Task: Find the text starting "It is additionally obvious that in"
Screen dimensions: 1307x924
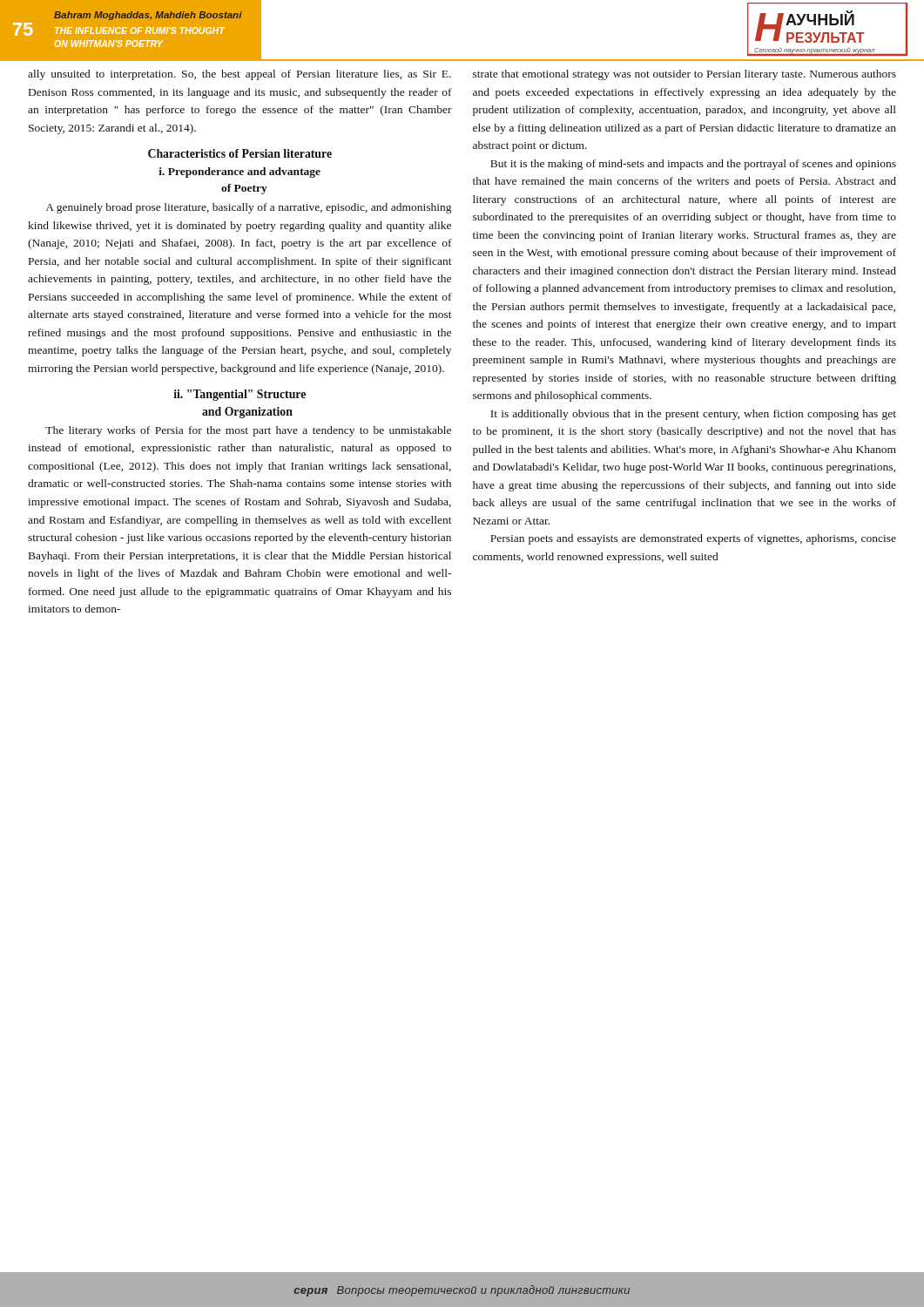Action: [684, 468]
